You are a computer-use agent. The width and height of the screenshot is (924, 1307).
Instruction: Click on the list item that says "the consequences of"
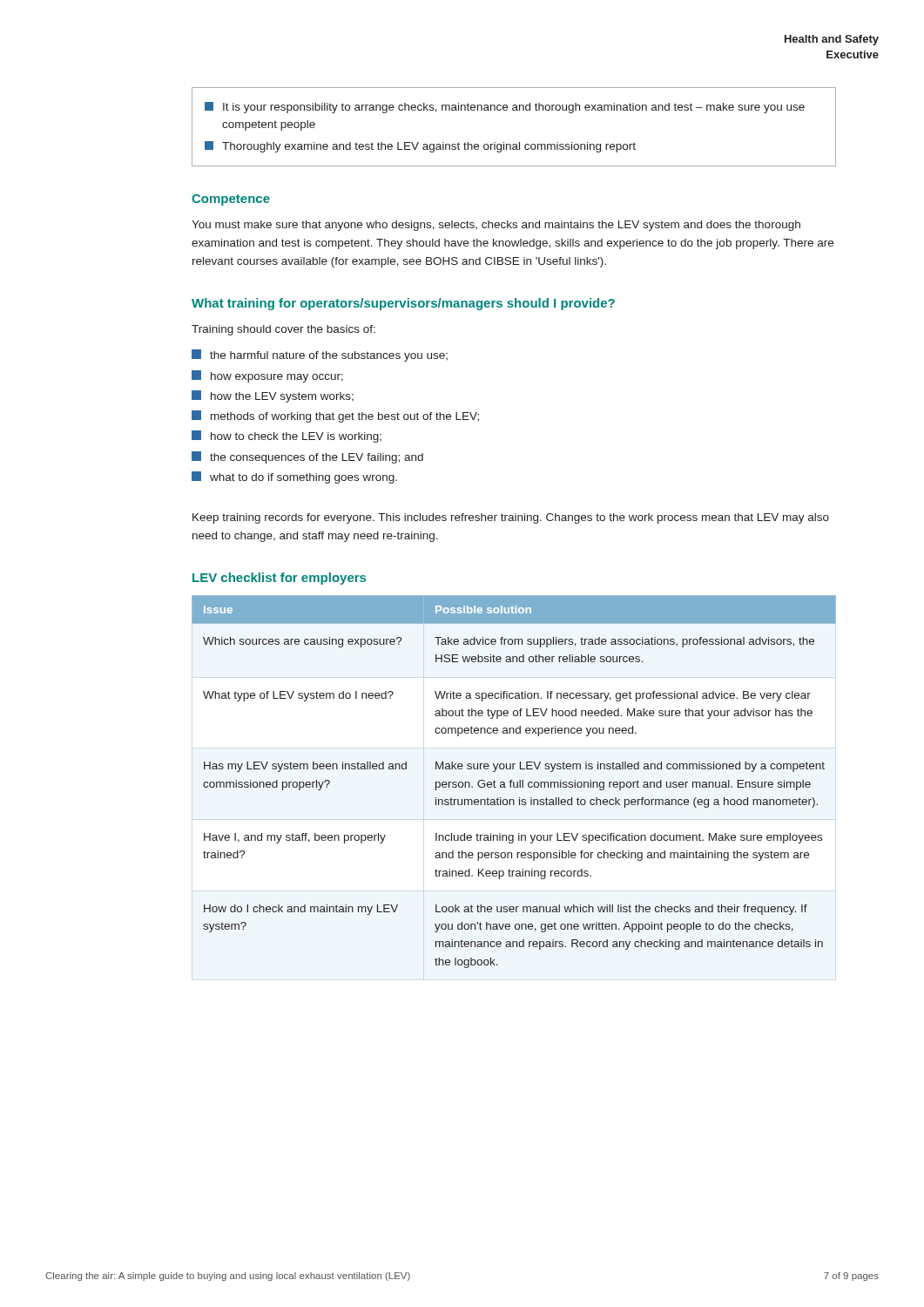pyautogui.click(x=308, y=457)
